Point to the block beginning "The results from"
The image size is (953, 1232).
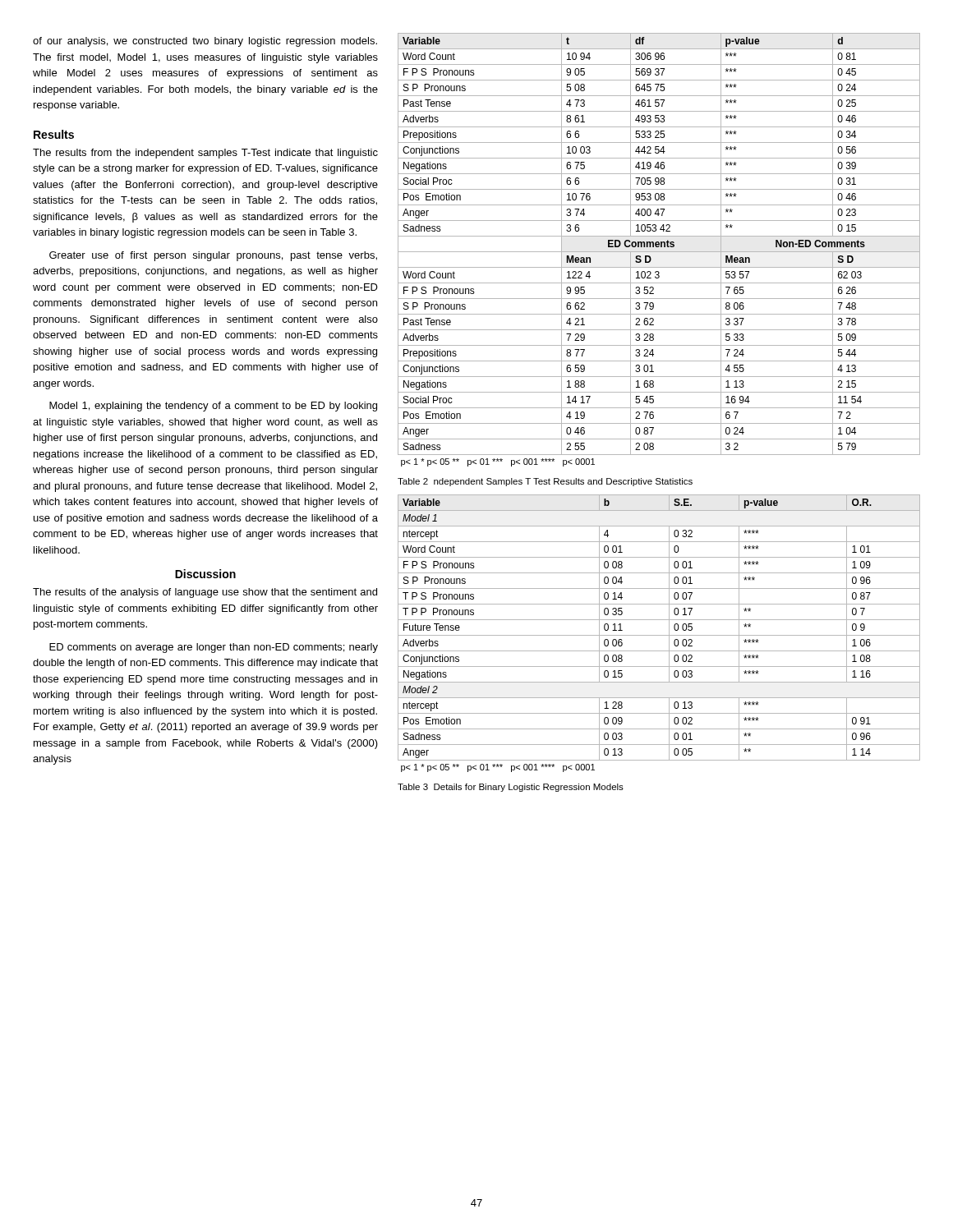click(205, 351)
